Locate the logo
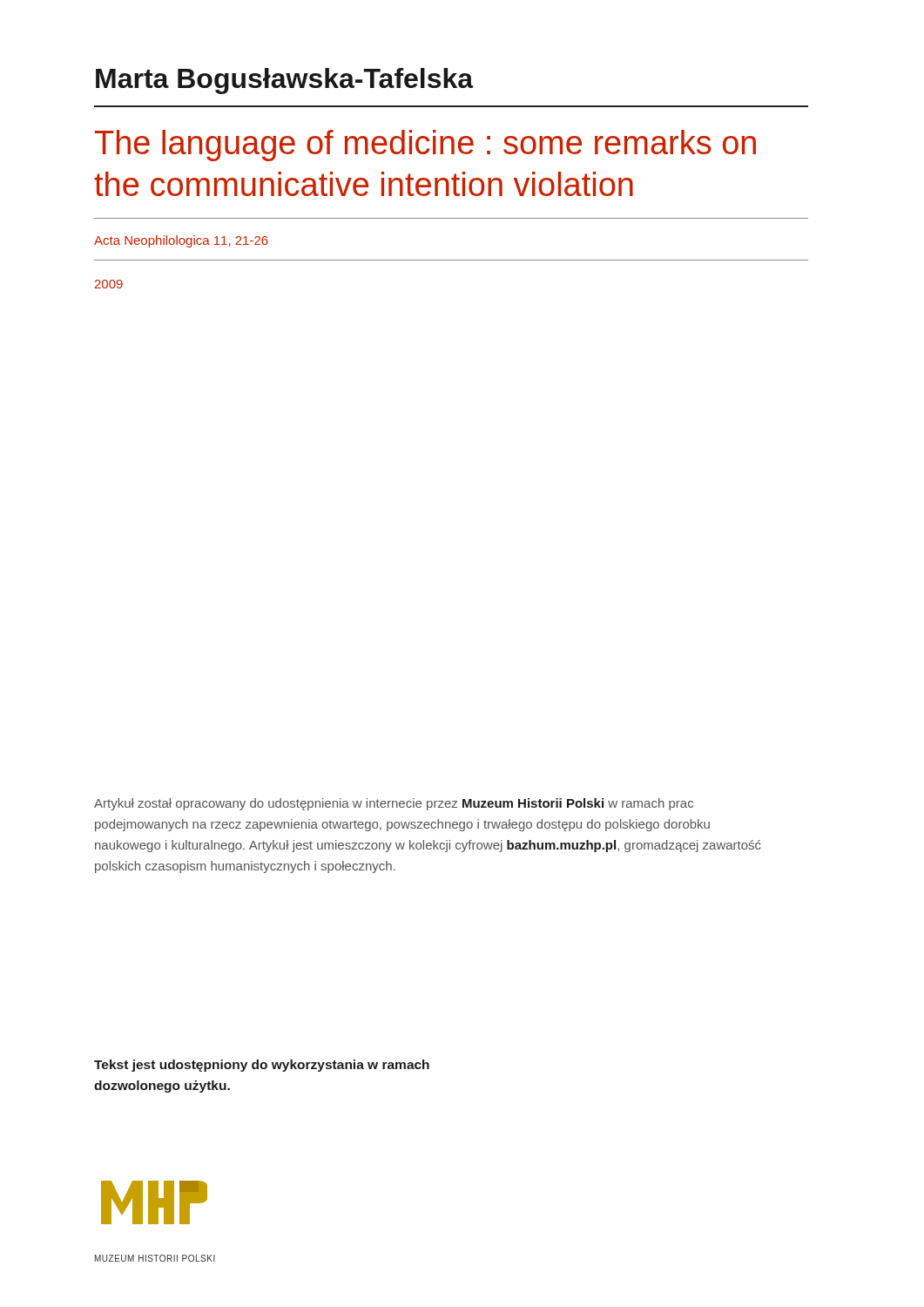The height and width of the screenshot is (1307, 924). [x=164, y=1216]
